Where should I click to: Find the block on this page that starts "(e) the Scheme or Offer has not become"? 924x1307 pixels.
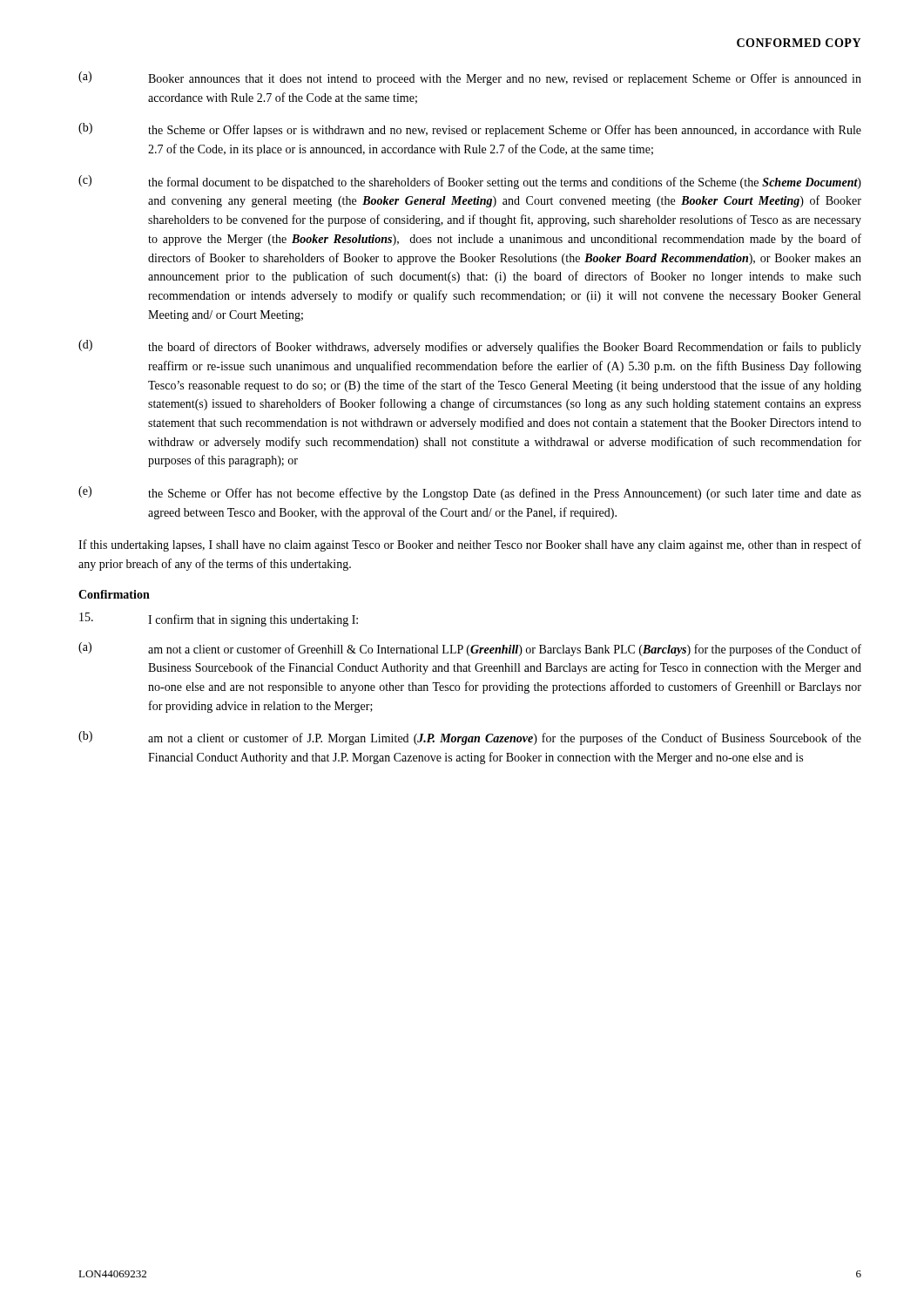point(470,503)
